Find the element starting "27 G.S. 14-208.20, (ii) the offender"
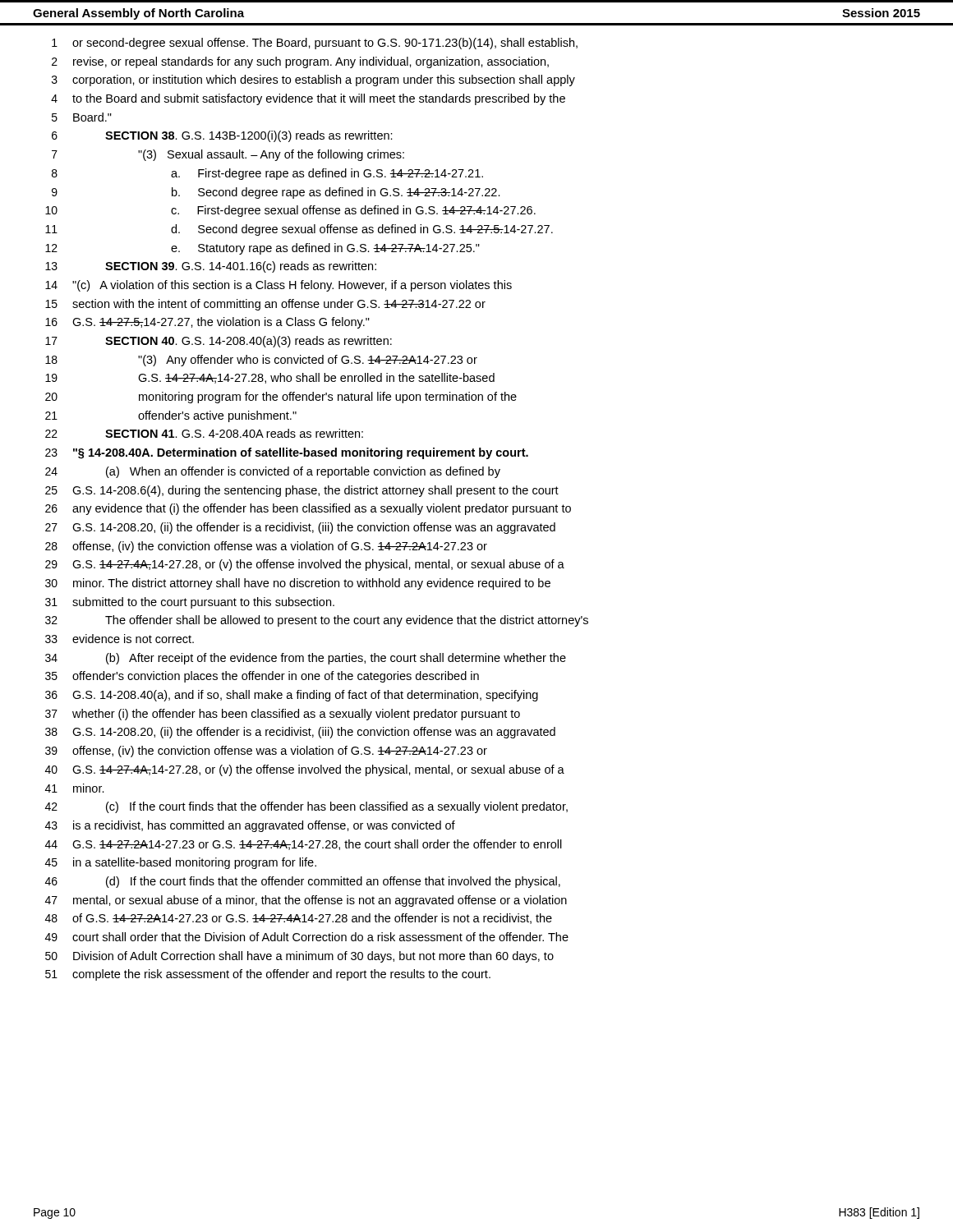 coord(476,527)
